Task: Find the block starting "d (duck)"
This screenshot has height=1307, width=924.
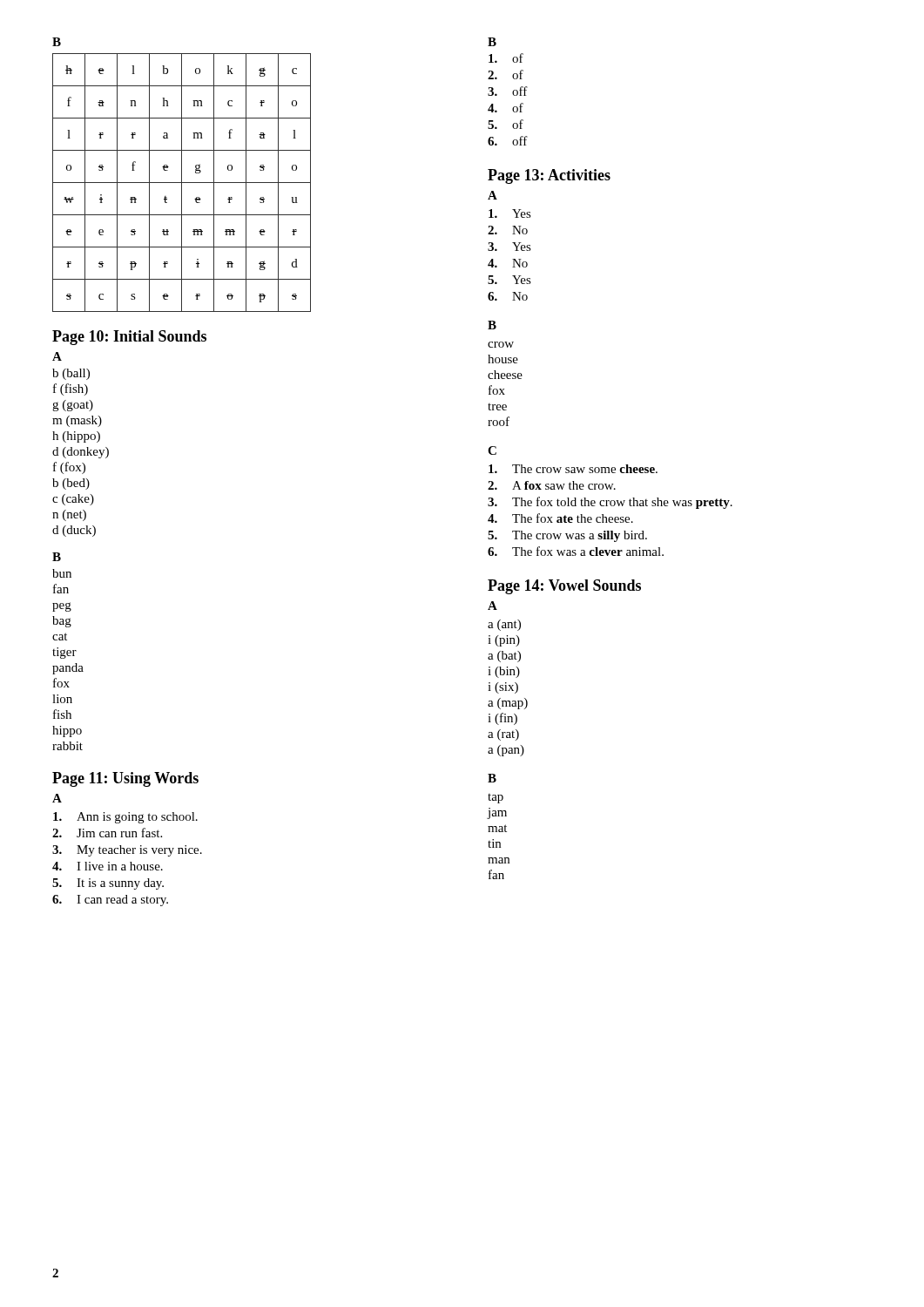Action: click(x=74, y=530)
